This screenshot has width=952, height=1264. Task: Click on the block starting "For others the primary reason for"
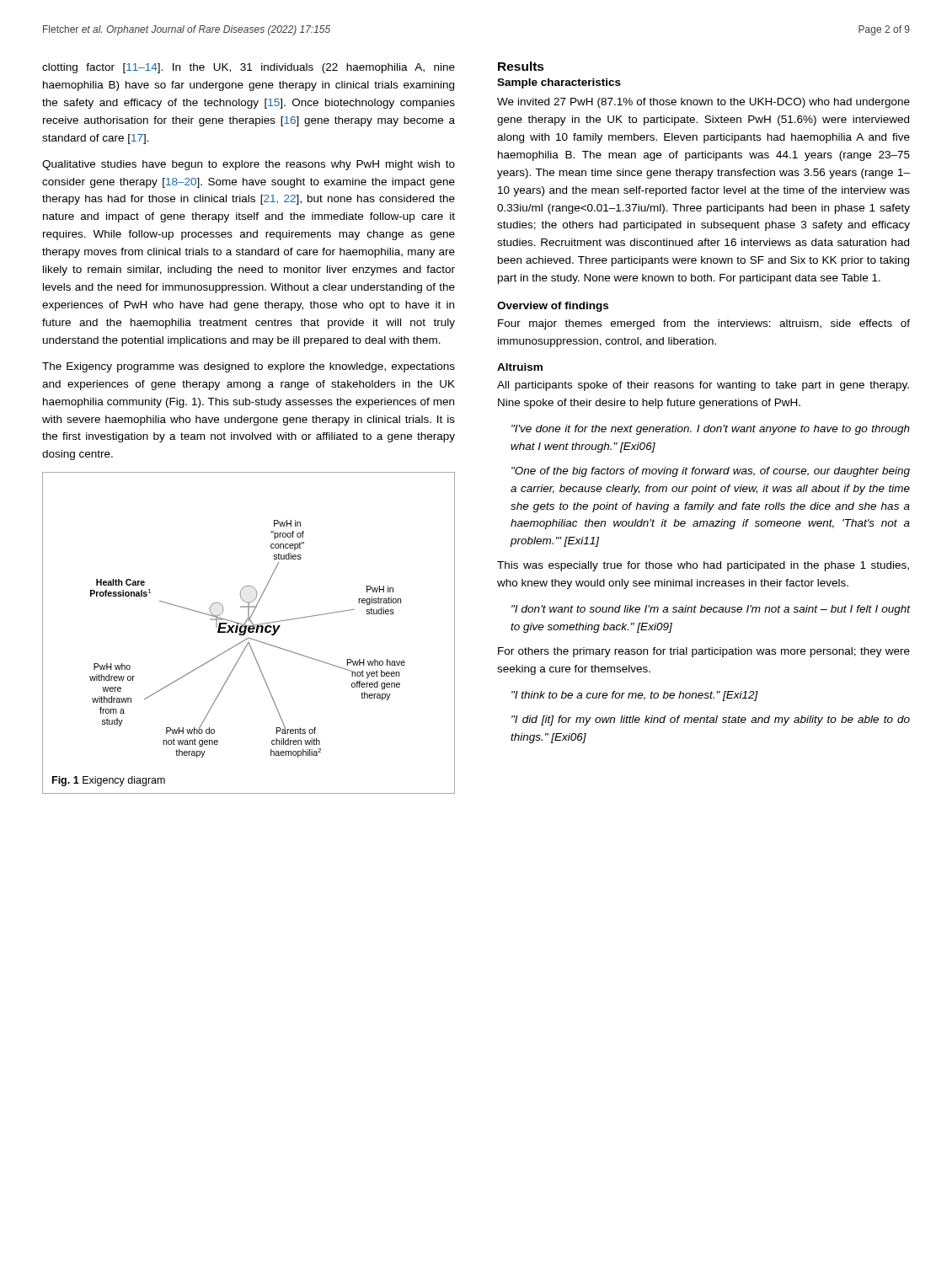(x=703, y=661)
